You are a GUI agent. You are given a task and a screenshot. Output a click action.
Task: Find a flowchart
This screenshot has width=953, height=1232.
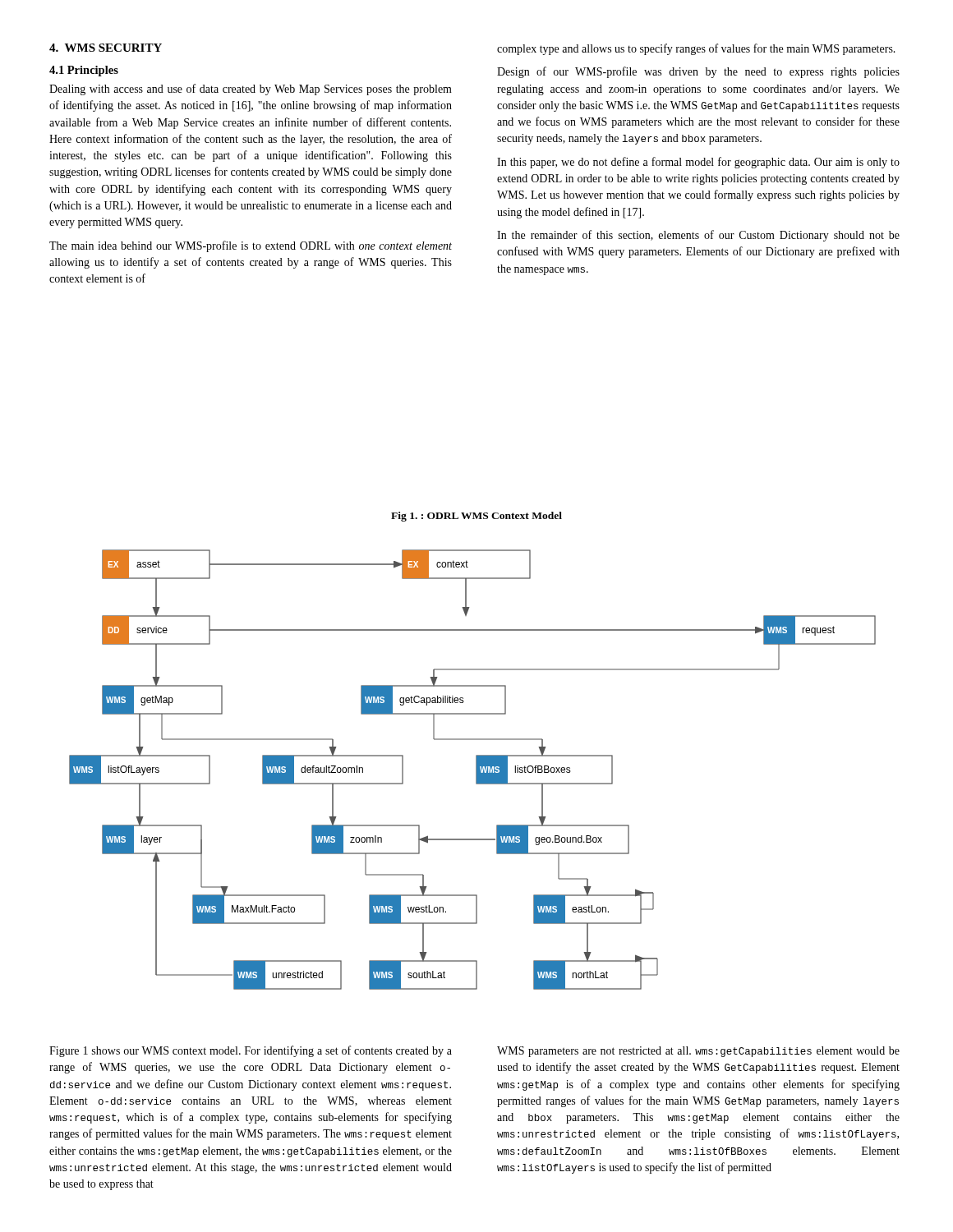pos(476,776)
